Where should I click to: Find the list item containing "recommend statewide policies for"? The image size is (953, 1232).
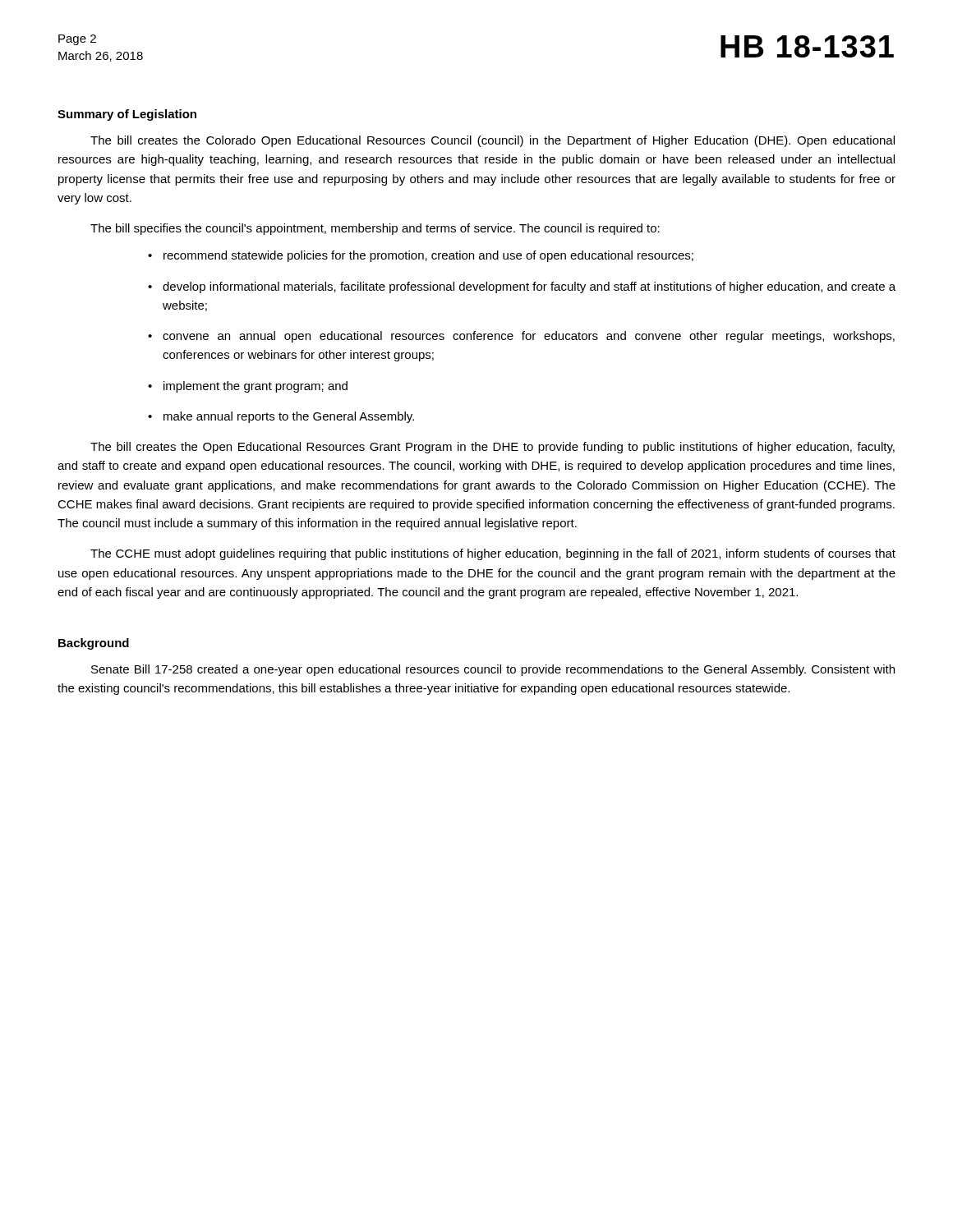(428, 255)
